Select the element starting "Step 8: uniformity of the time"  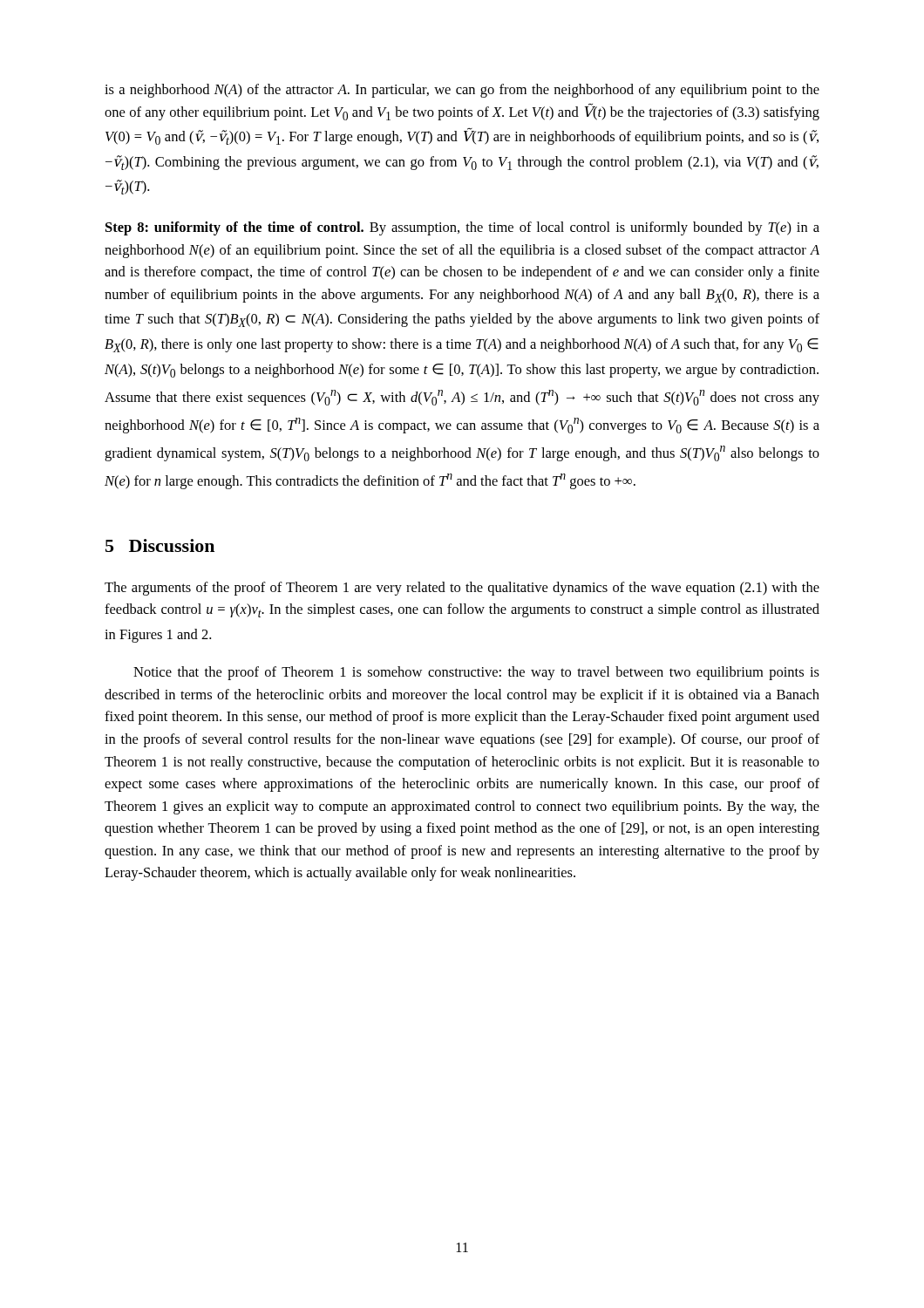coord(462,354)
